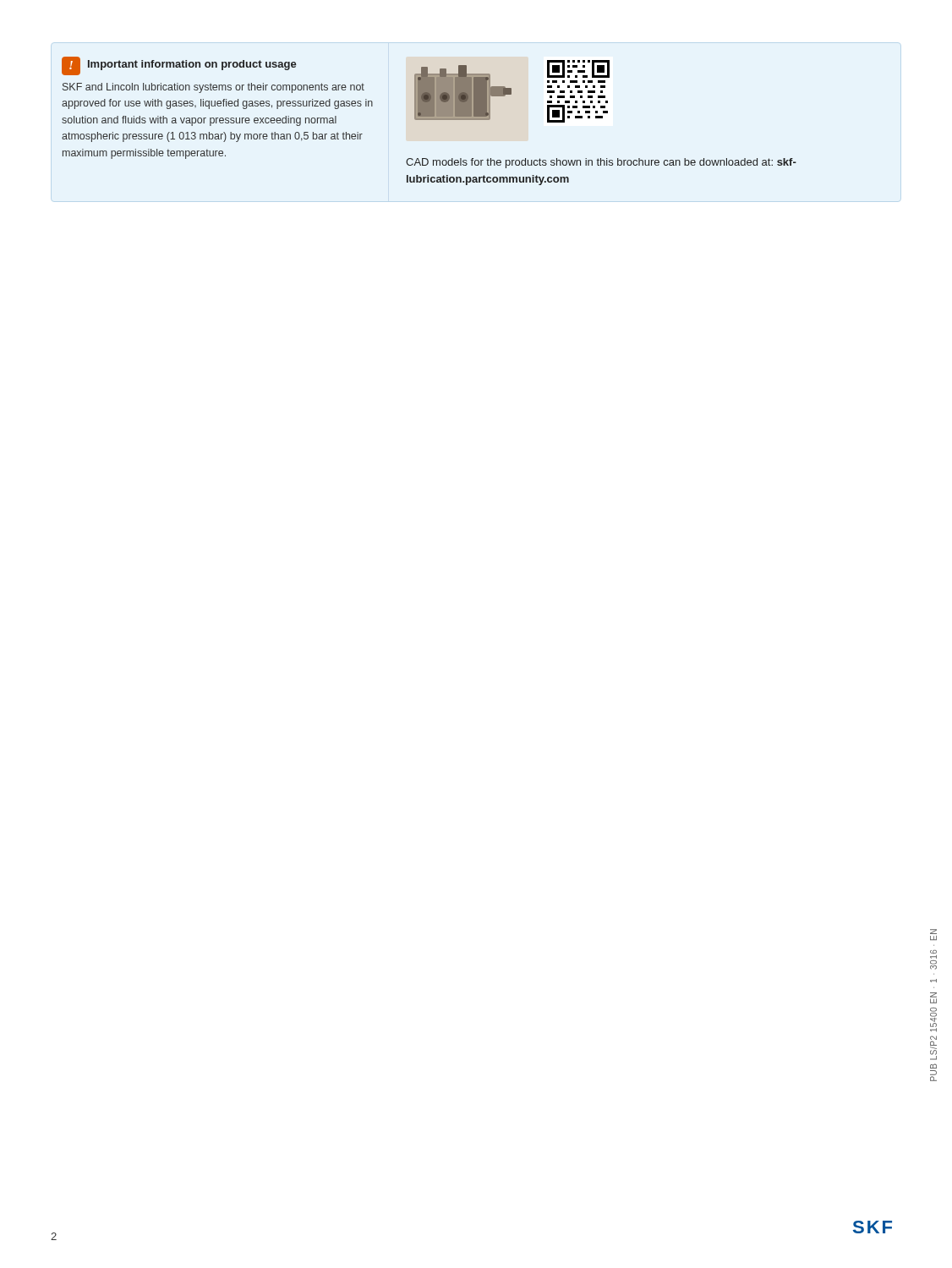Click the passage that begins "! Important information"

[x=218, y=109]
